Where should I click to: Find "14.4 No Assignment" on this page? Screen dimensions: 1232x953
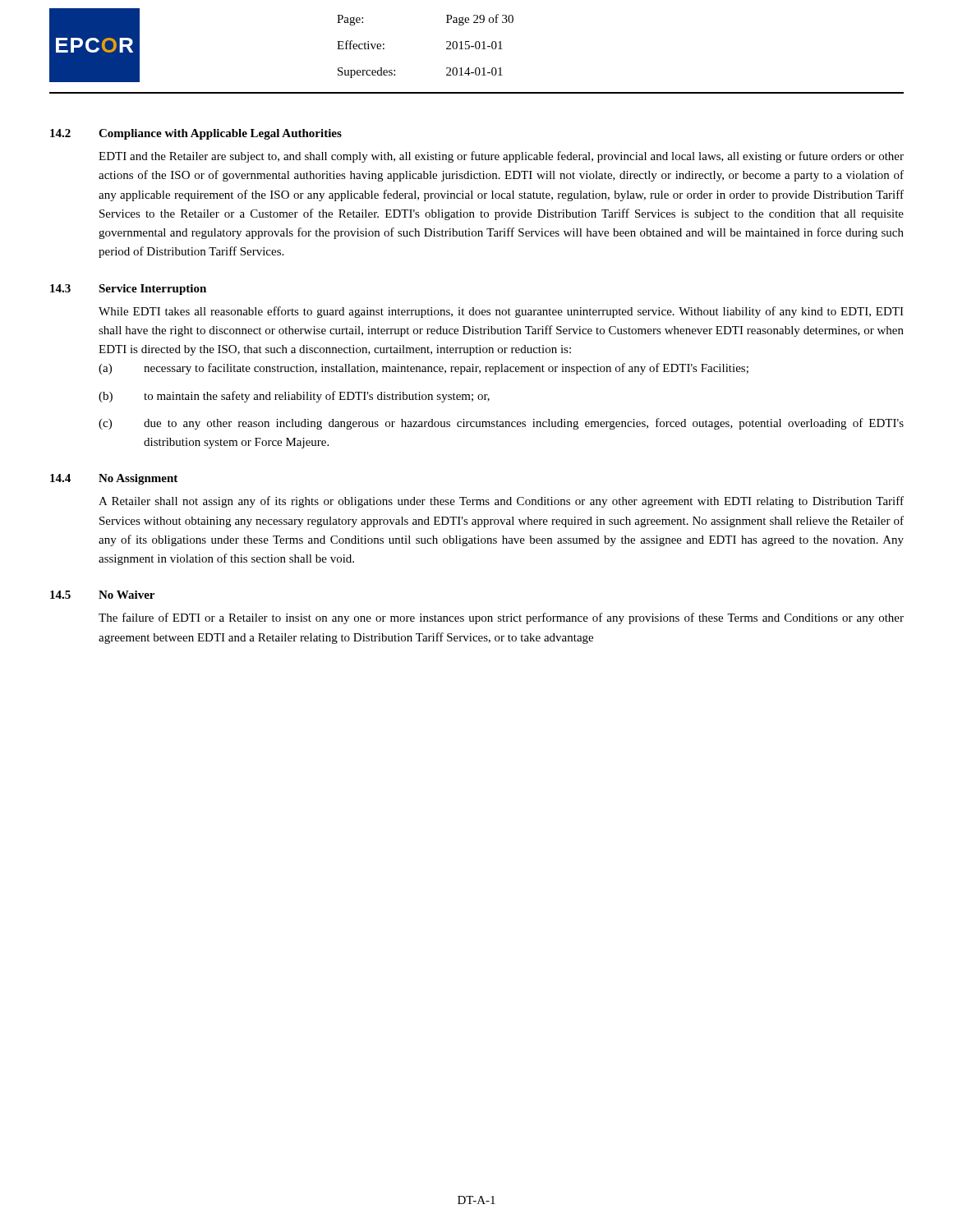click(113, 479)
